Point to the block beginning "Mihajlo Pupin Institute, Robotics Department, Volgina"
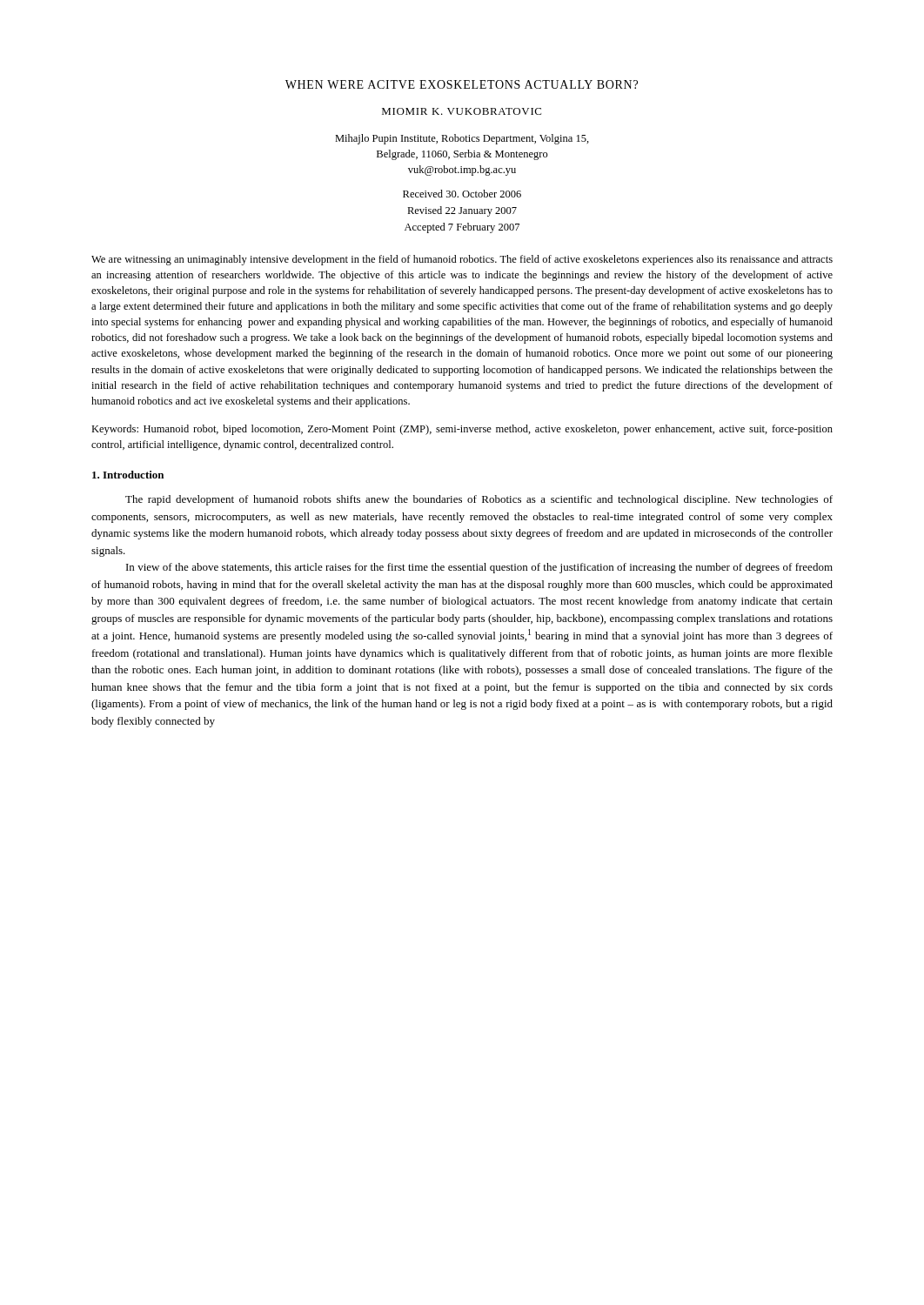The width and height of the screenshot is (924, 1305). 462,154
